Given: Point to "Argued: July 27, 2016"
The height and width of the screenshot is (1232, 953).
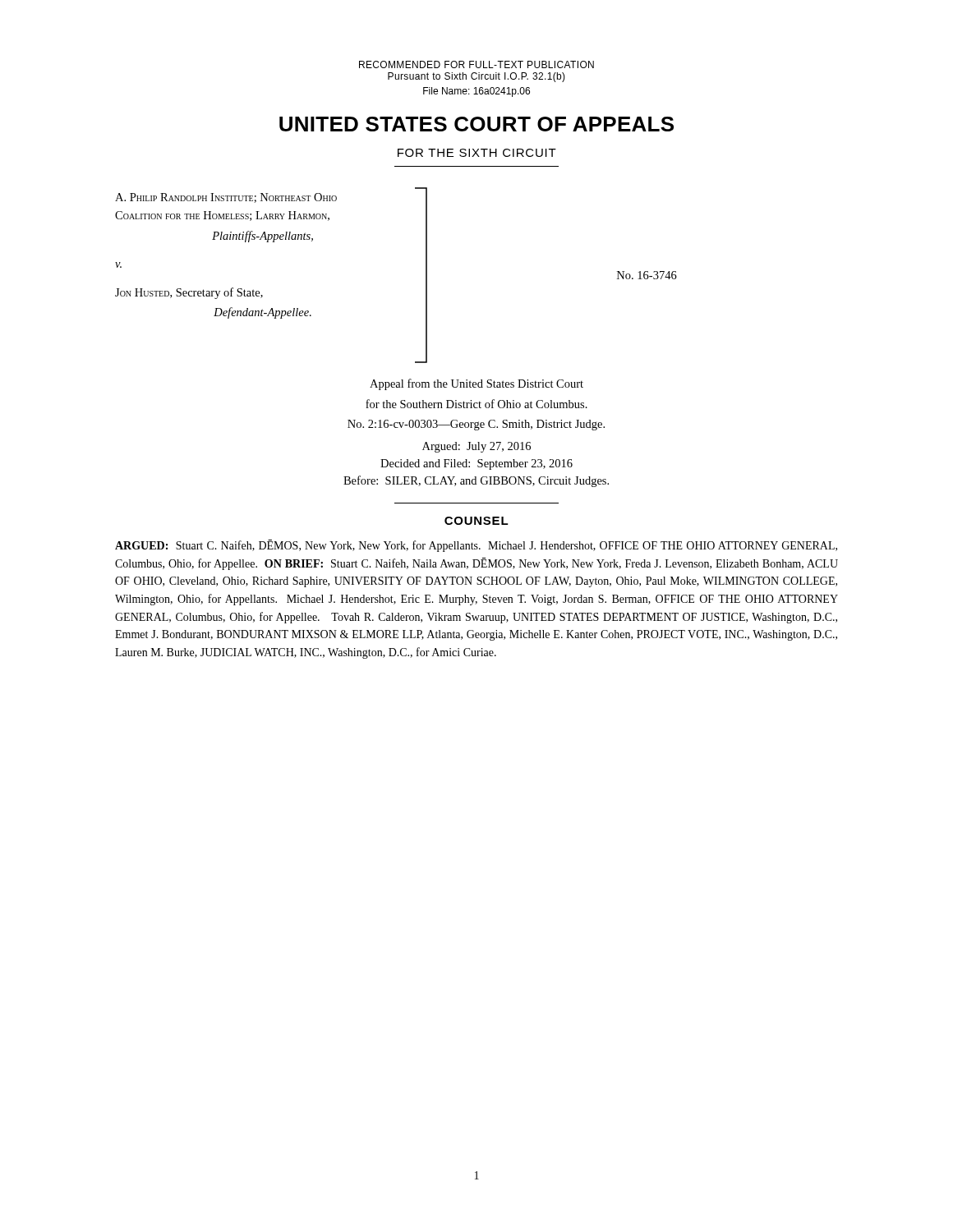Looking at the screenshot, I should tap(476, 446).
